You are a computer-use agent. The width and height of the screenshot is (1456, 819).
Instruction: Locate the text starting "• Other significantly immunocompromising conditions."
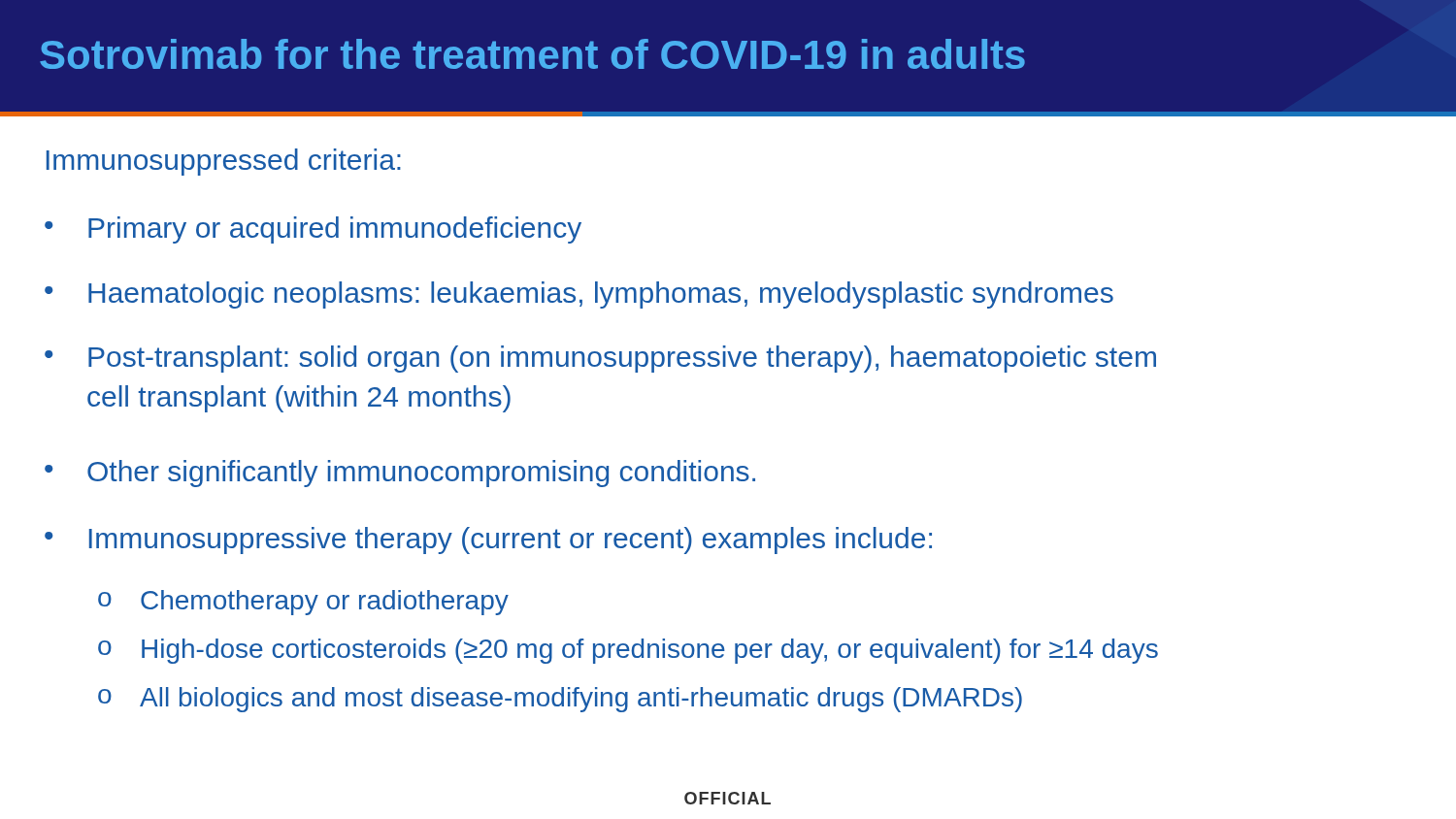point(401,472)
